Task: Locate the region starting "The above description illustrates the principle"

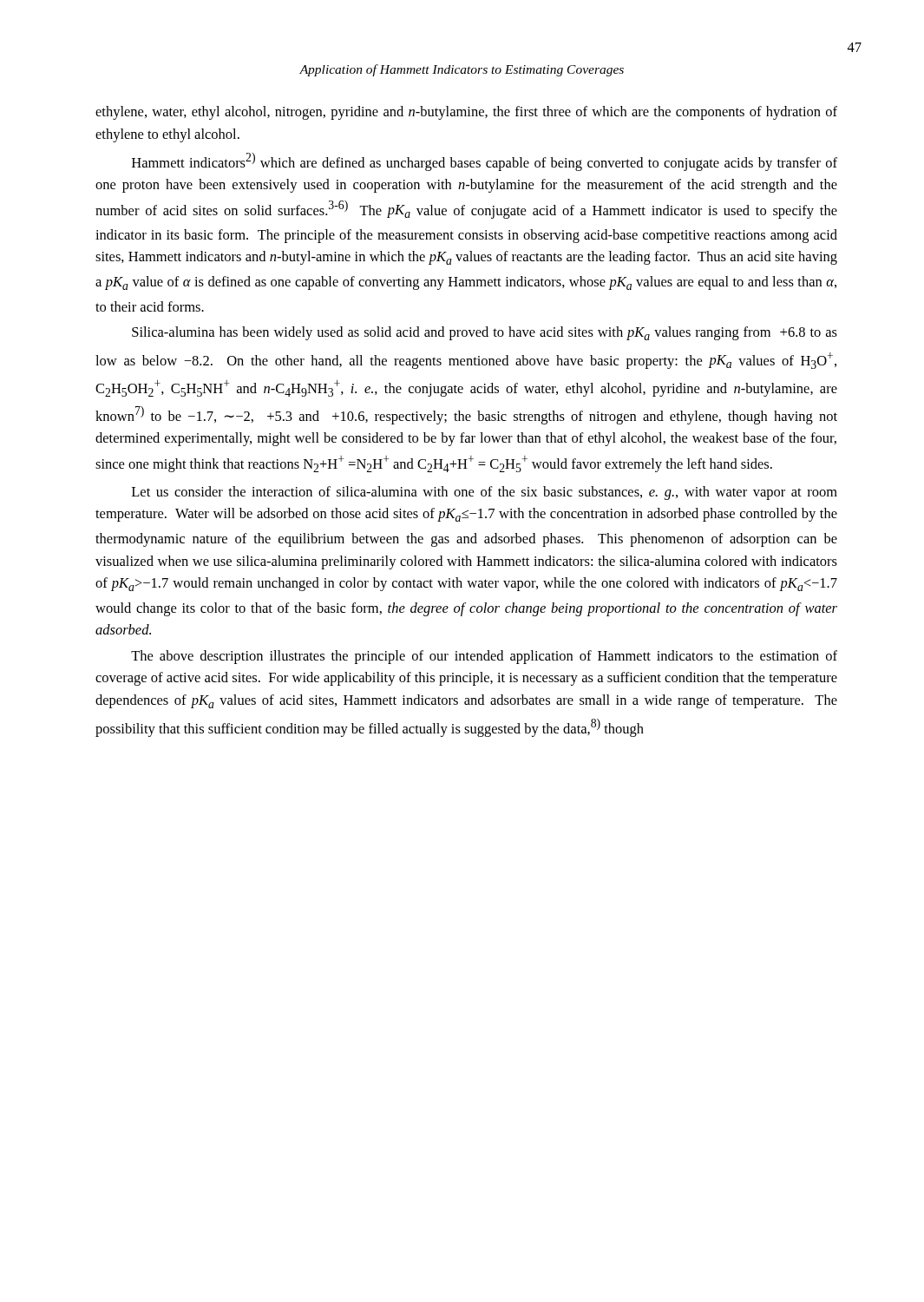Action: coord(466,692)
